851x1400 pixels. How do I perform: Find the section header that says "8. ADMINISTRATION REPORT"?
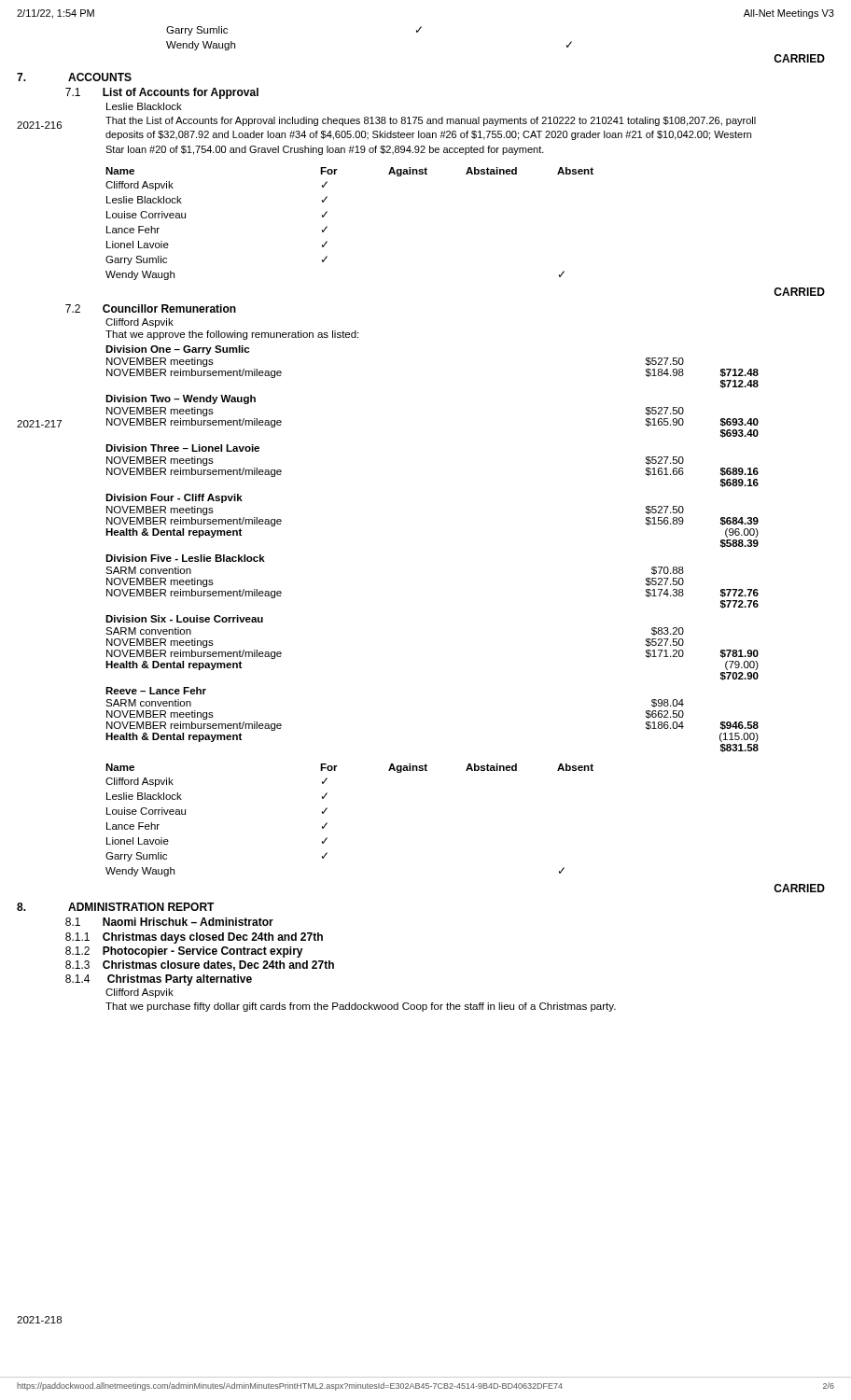(115, 907)
